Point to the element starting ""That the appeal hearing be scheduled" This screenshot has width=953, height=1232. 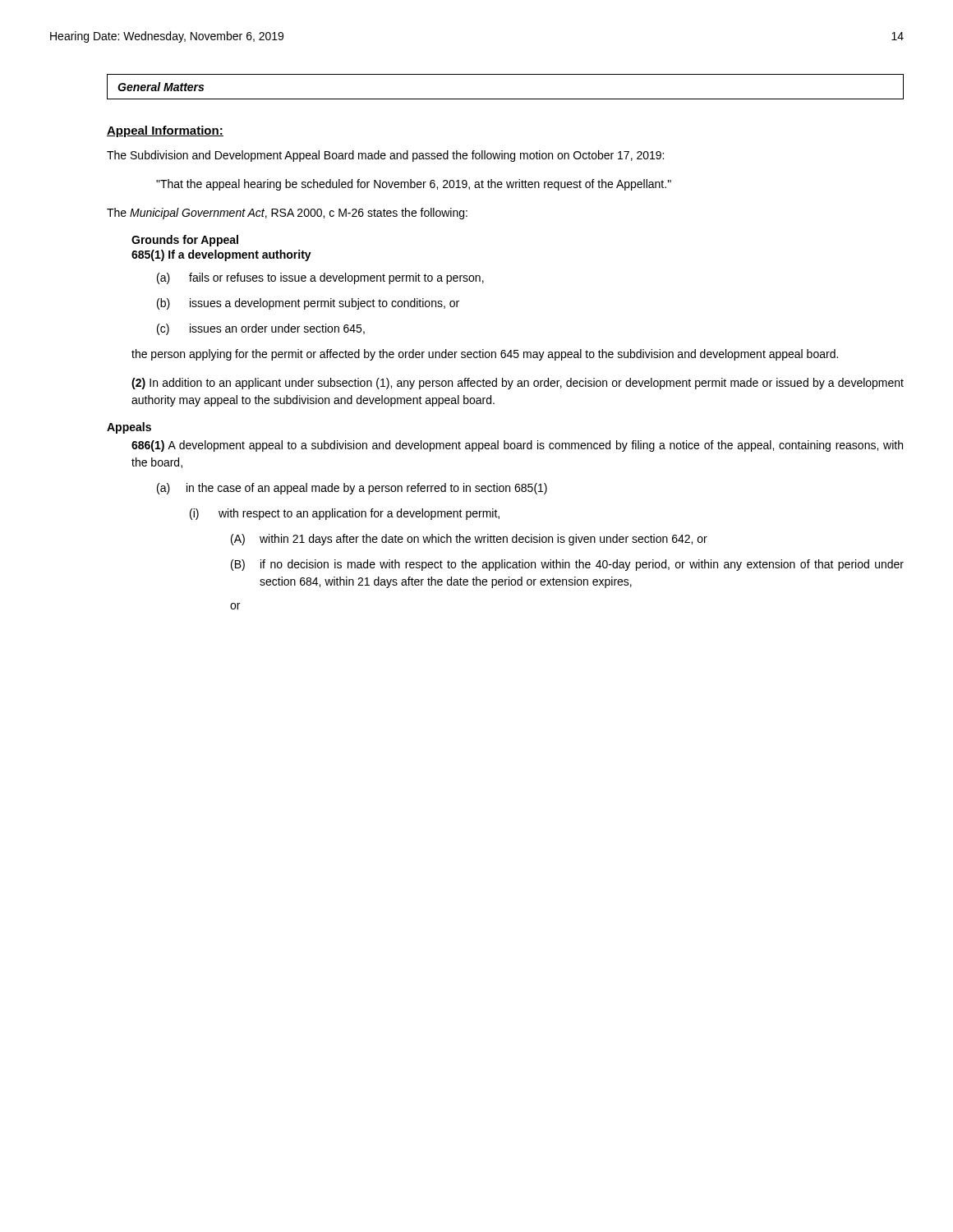[414, 184]
